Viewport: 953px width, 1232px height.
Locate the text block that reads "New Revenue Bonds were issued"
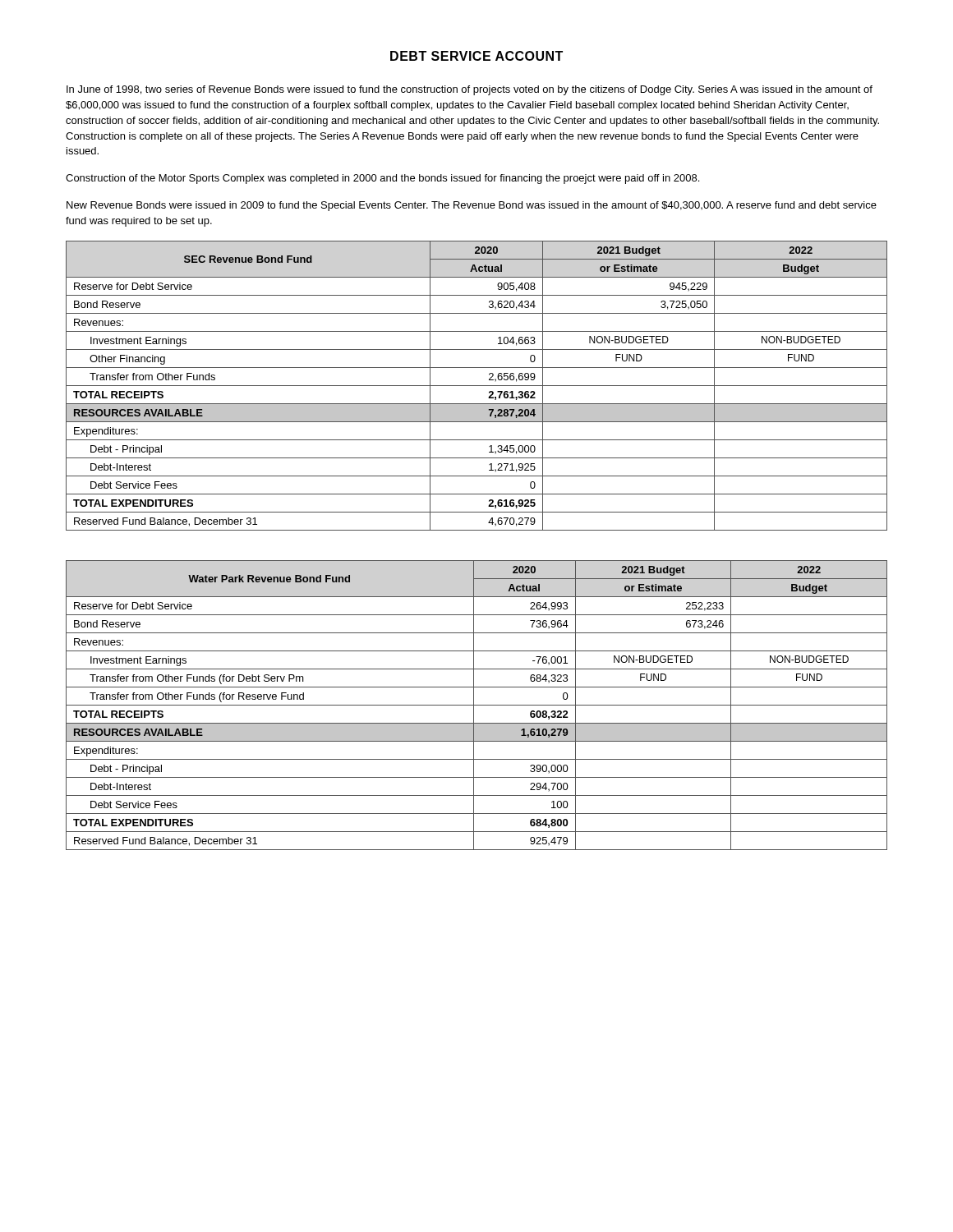click(x=471, y=213)
